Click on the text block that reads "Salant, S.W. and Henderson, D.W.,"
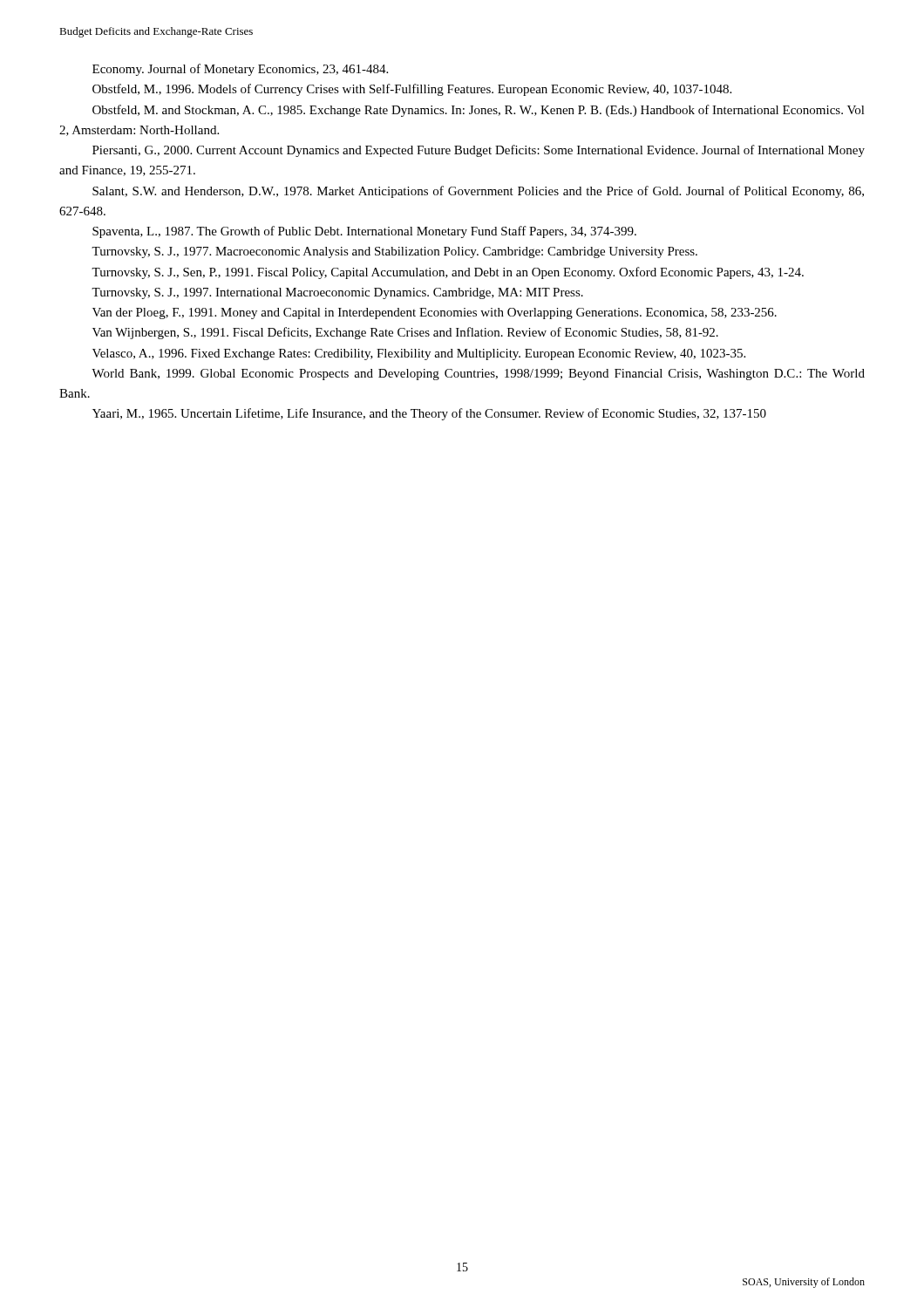 point(462,201)
